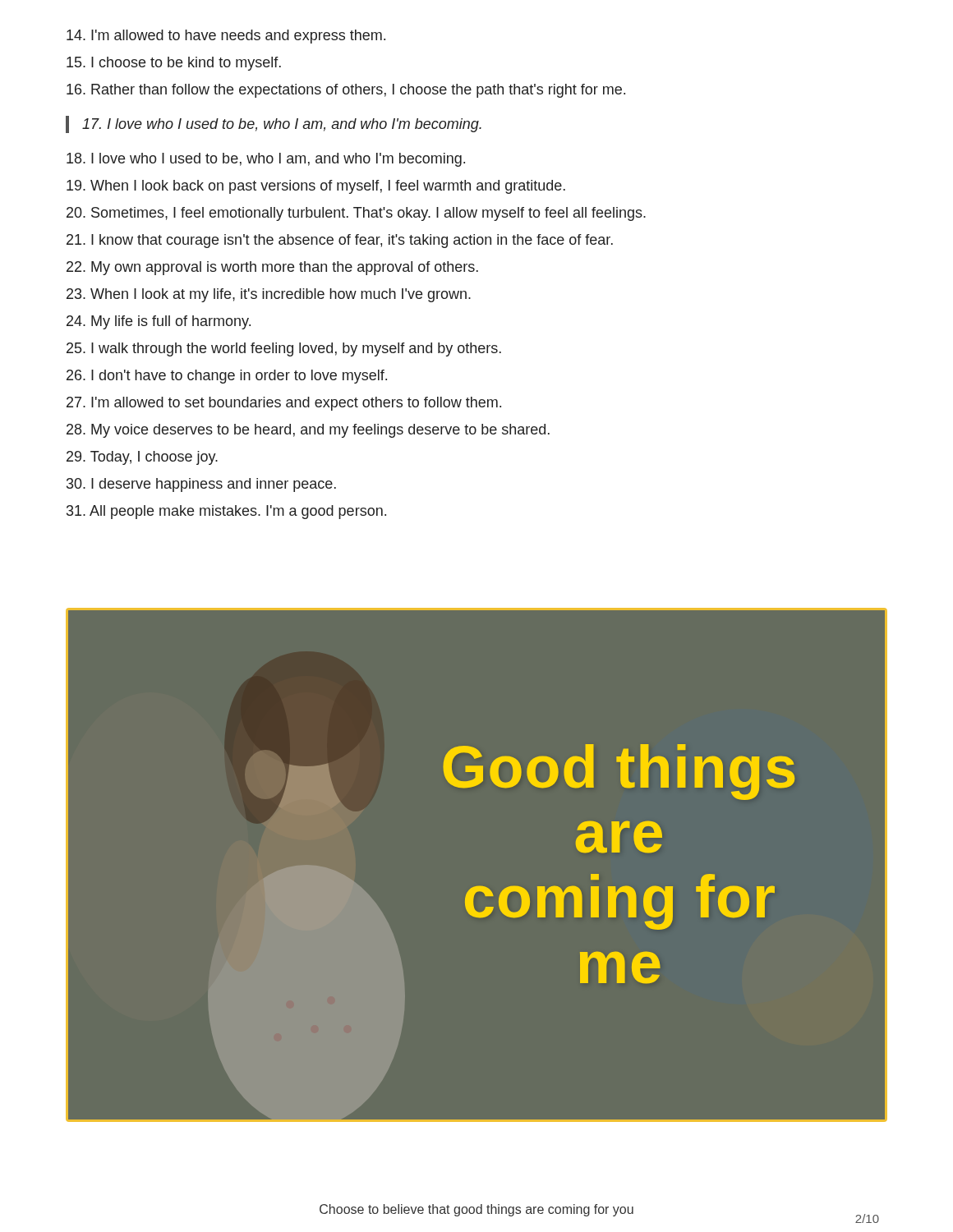Click where it says "15. I choose to be kind to myself."

(174, 62)
